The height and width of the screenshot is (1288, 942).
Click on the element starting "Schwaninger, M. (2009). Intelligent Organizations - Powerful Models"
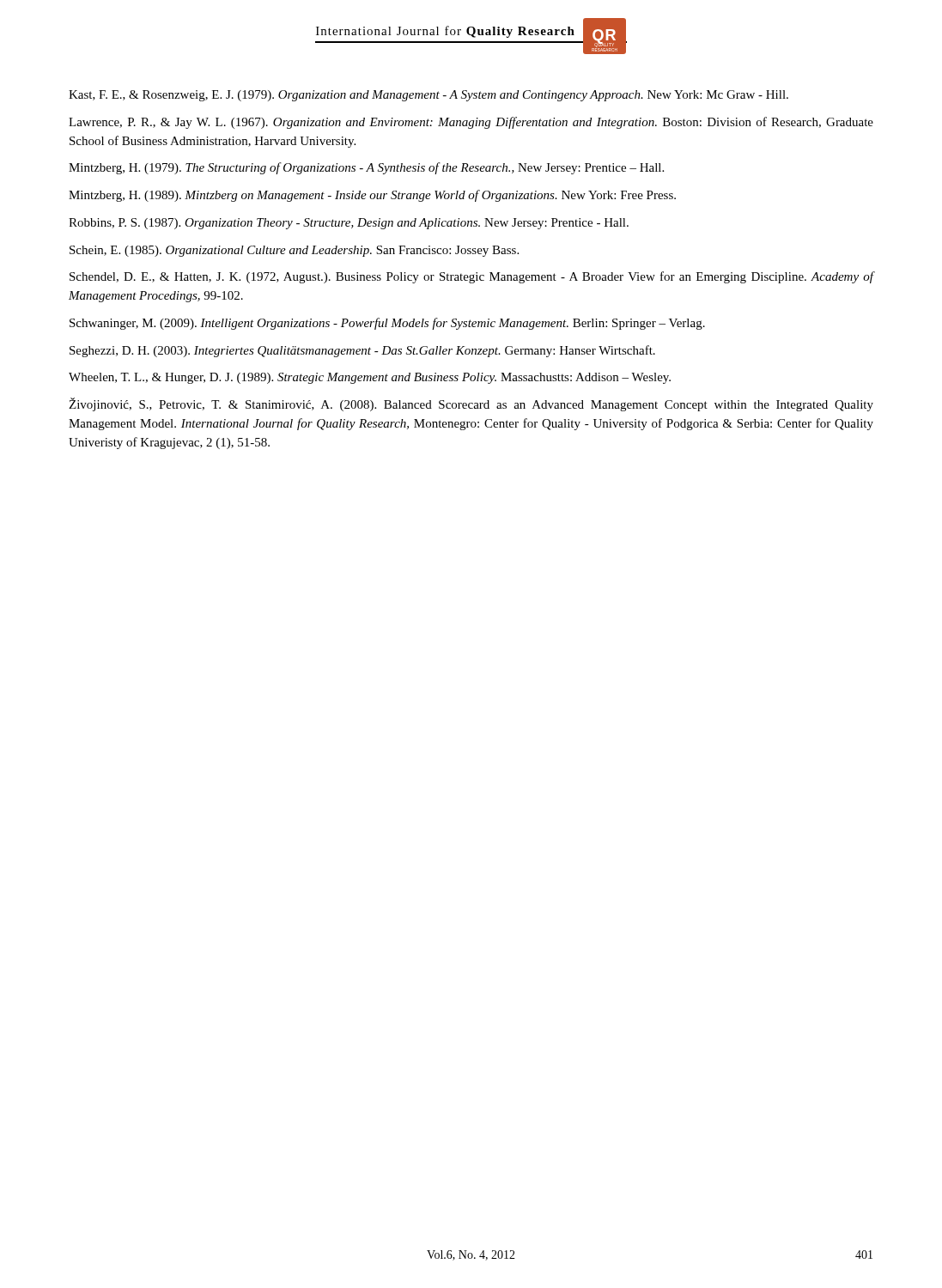387,323
